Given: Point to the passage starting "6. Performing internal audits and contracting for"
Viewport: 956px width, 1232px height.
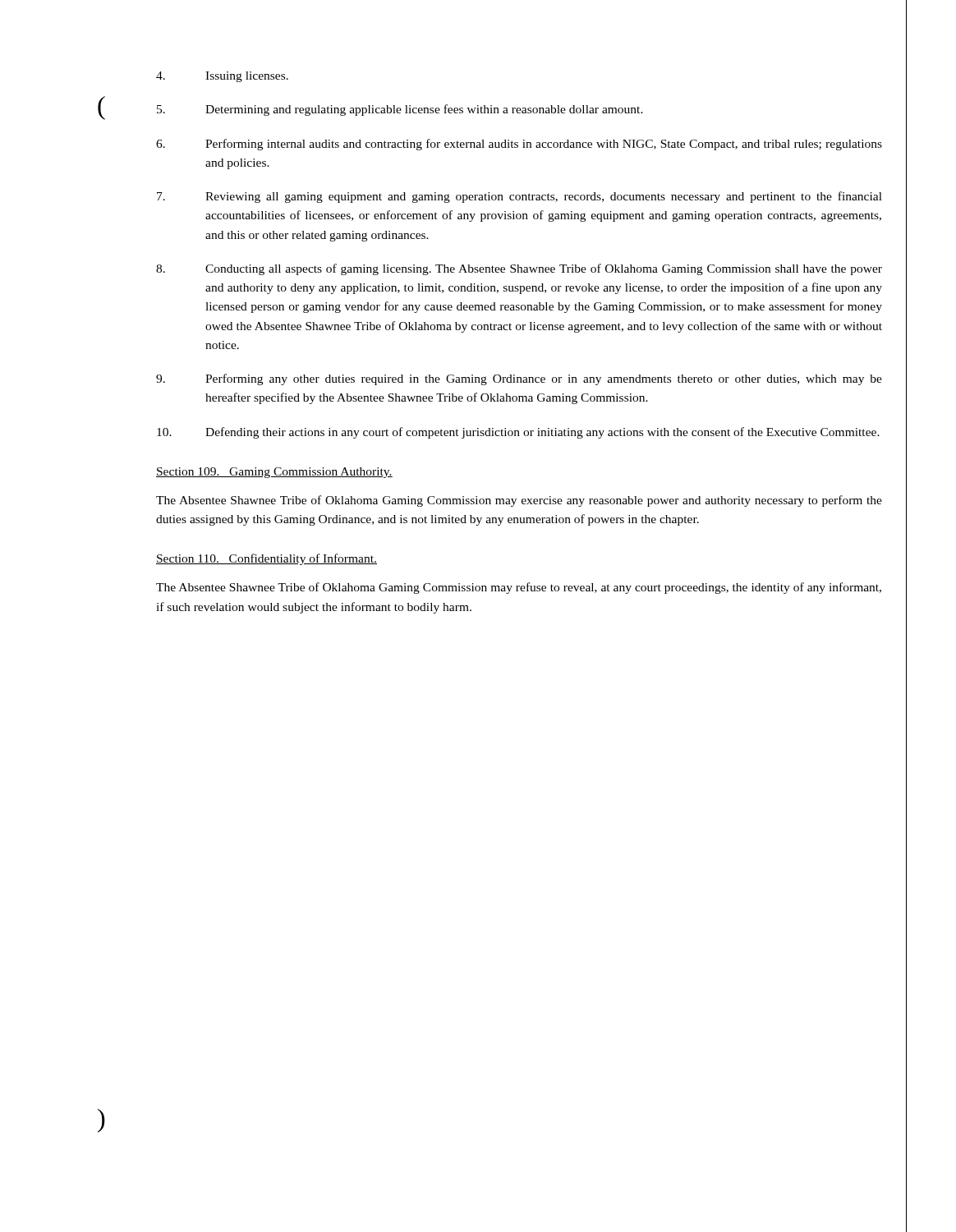Looking at the screenshot, I should pos(519,153).
